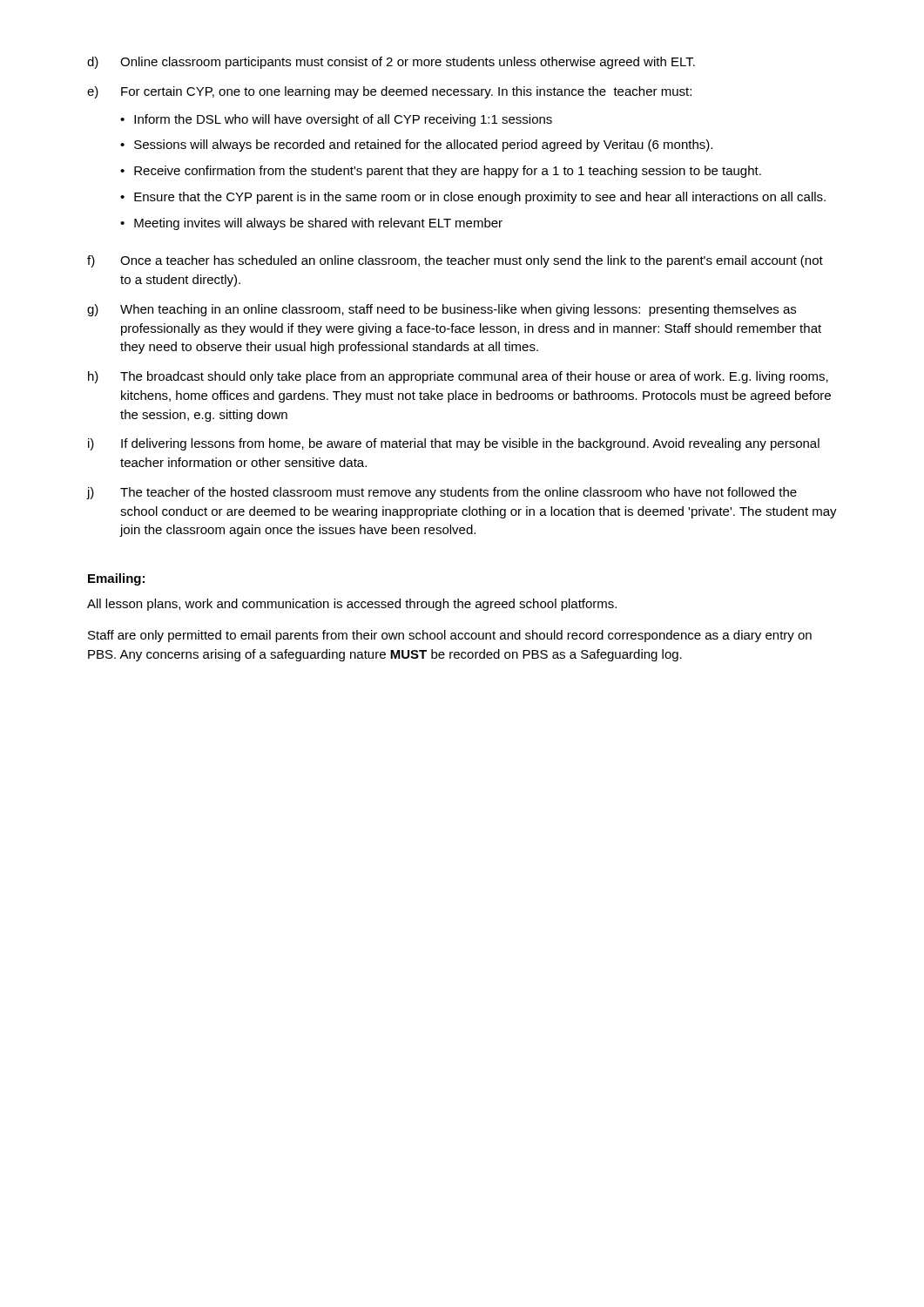The image size is (924, 1307).
Task: Click on the region starting "e) For certain CYP, one to one learning"
Action: [462, 161]
